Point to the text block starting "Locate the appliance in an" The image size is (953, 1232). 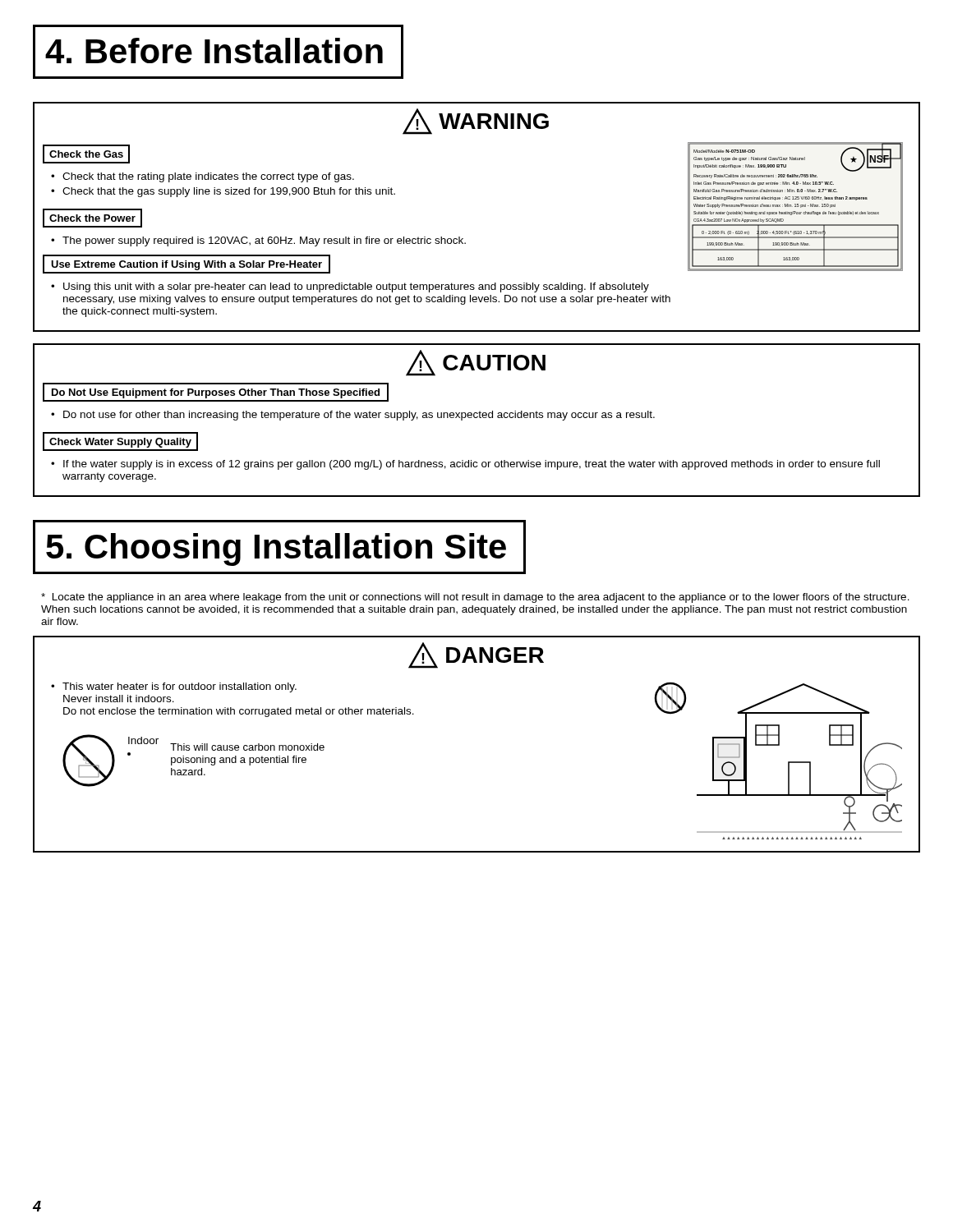475,609
